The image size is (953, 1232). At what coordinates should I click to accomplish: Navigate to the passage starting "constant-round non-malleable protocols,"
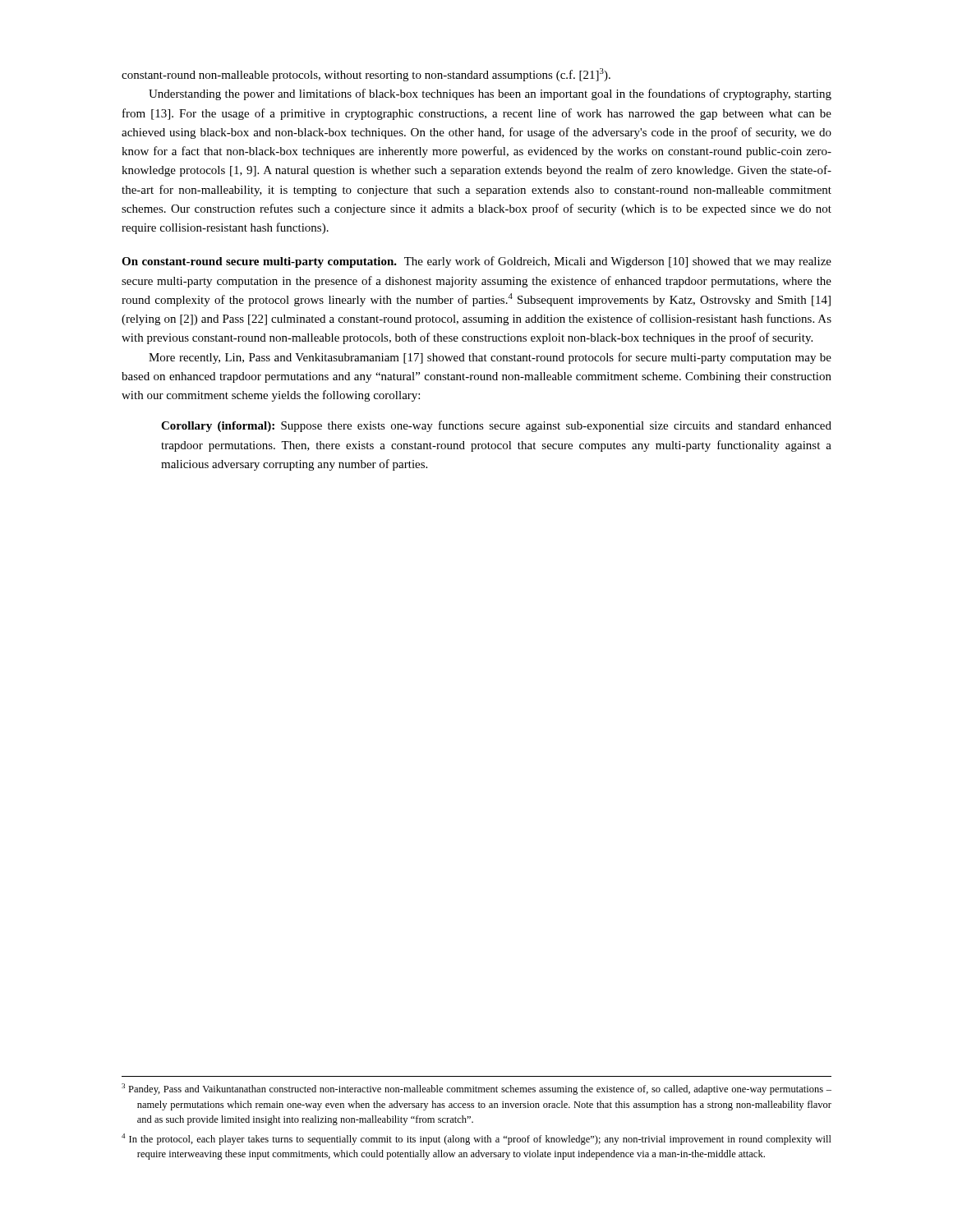pyautogui.click(x=476, y=152)
